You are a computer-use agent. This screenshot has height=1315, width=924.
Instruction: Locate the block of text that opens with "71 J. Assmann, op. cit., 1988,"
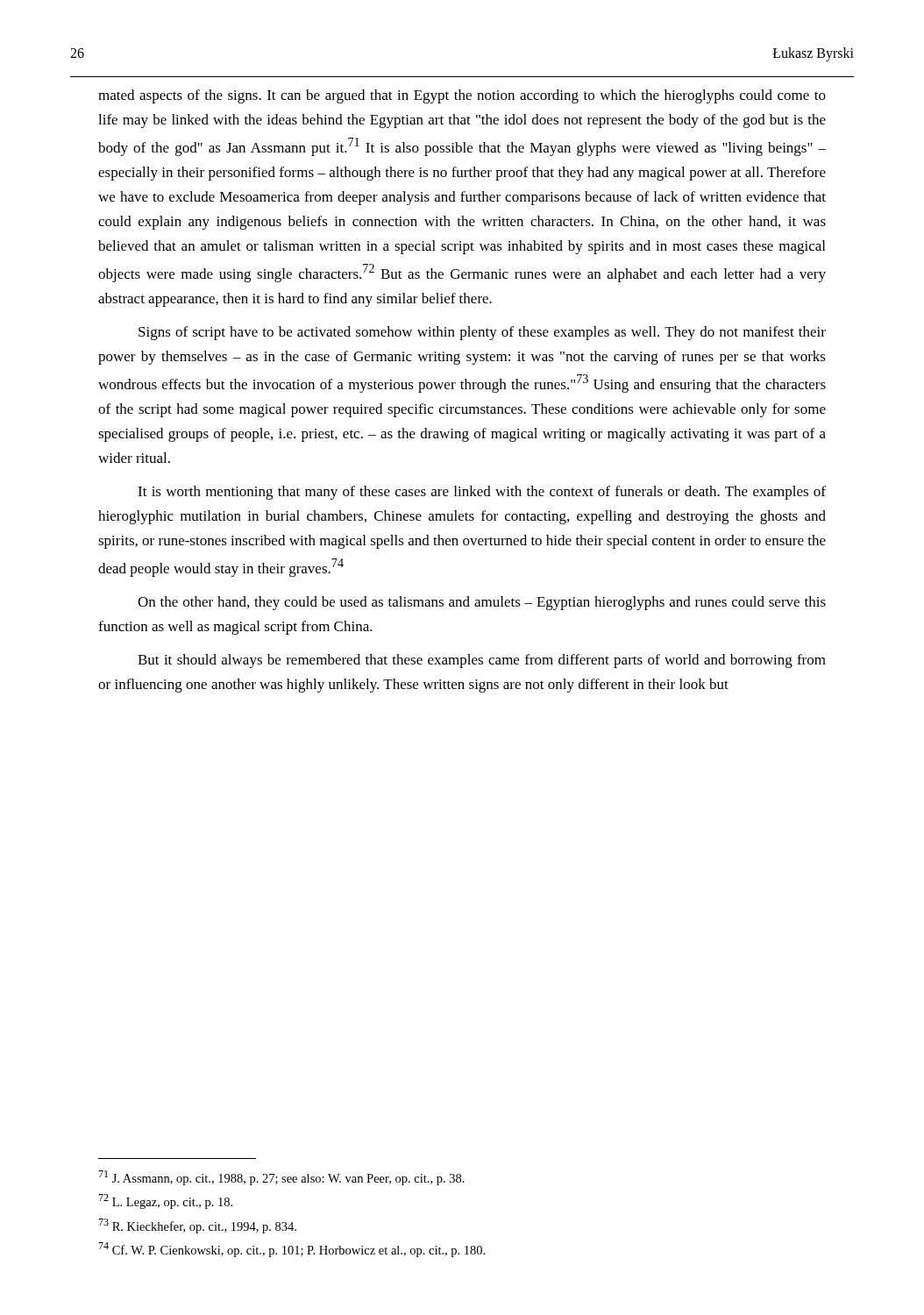click(x=282, y=1176)
